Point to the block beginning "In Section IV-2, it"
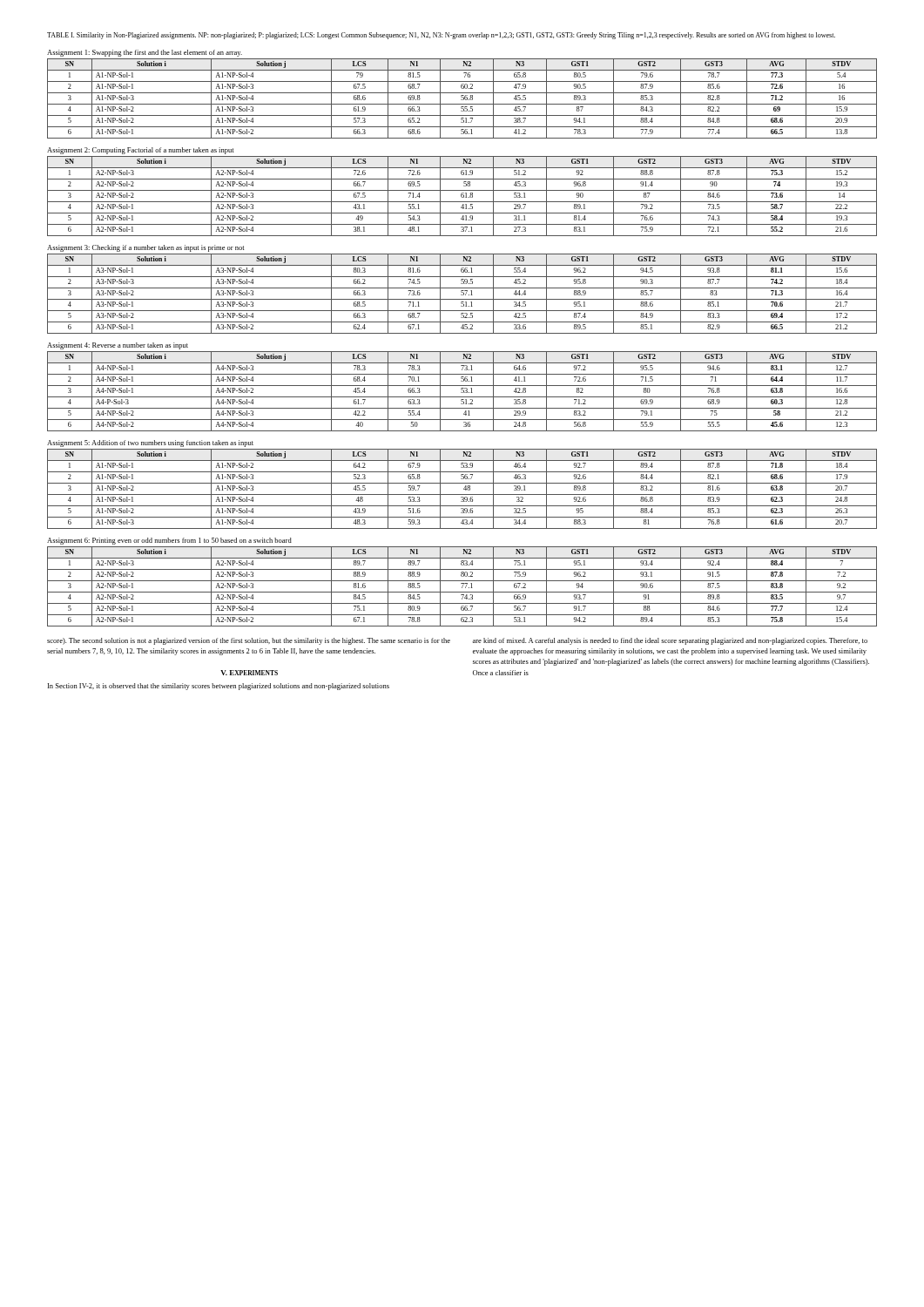Image resolution: width=924 pixels, height=1307 pixels. [218, 686]
